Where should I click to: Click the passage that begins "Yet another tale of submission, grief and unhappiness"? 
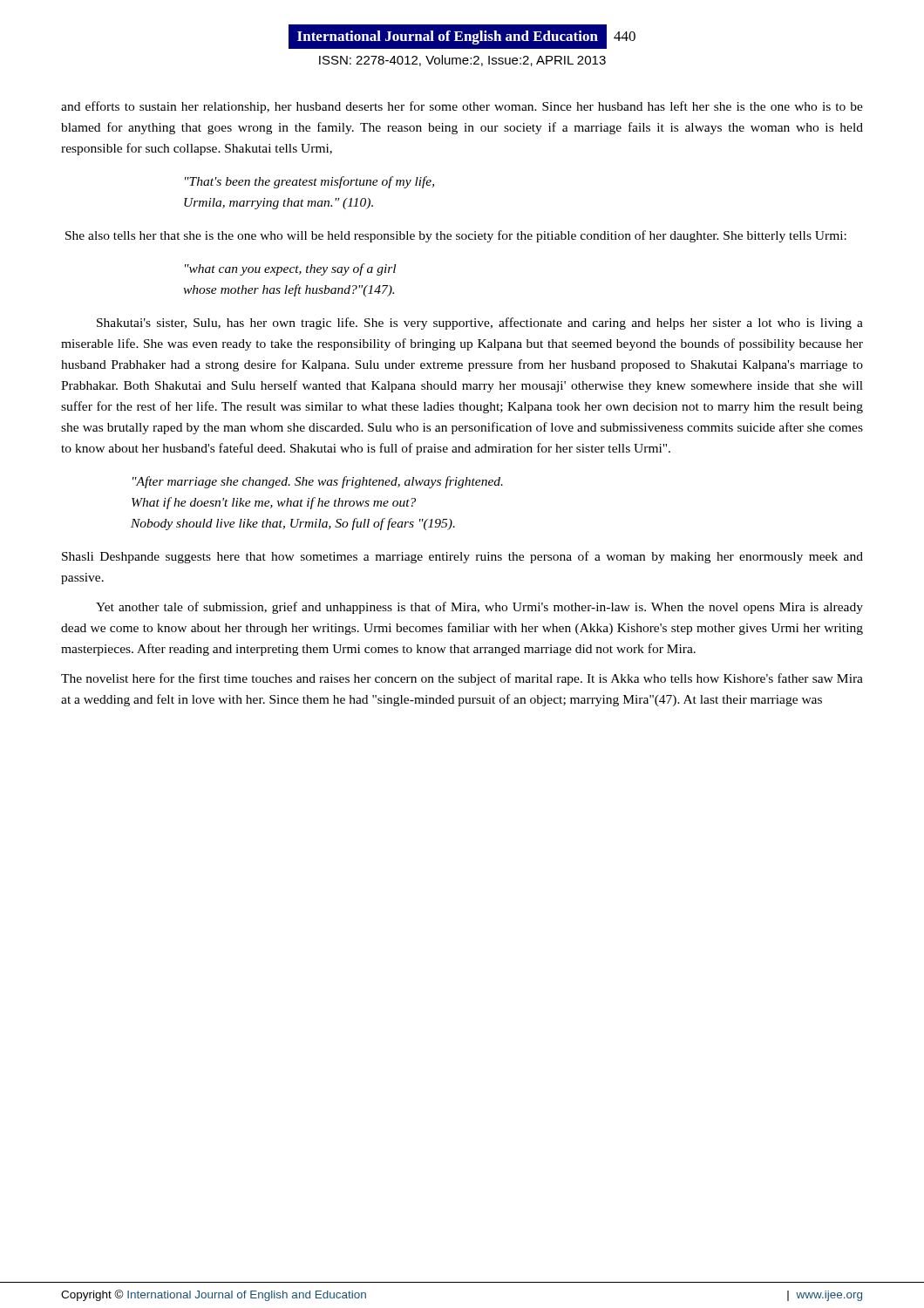[x=462, y=628]
